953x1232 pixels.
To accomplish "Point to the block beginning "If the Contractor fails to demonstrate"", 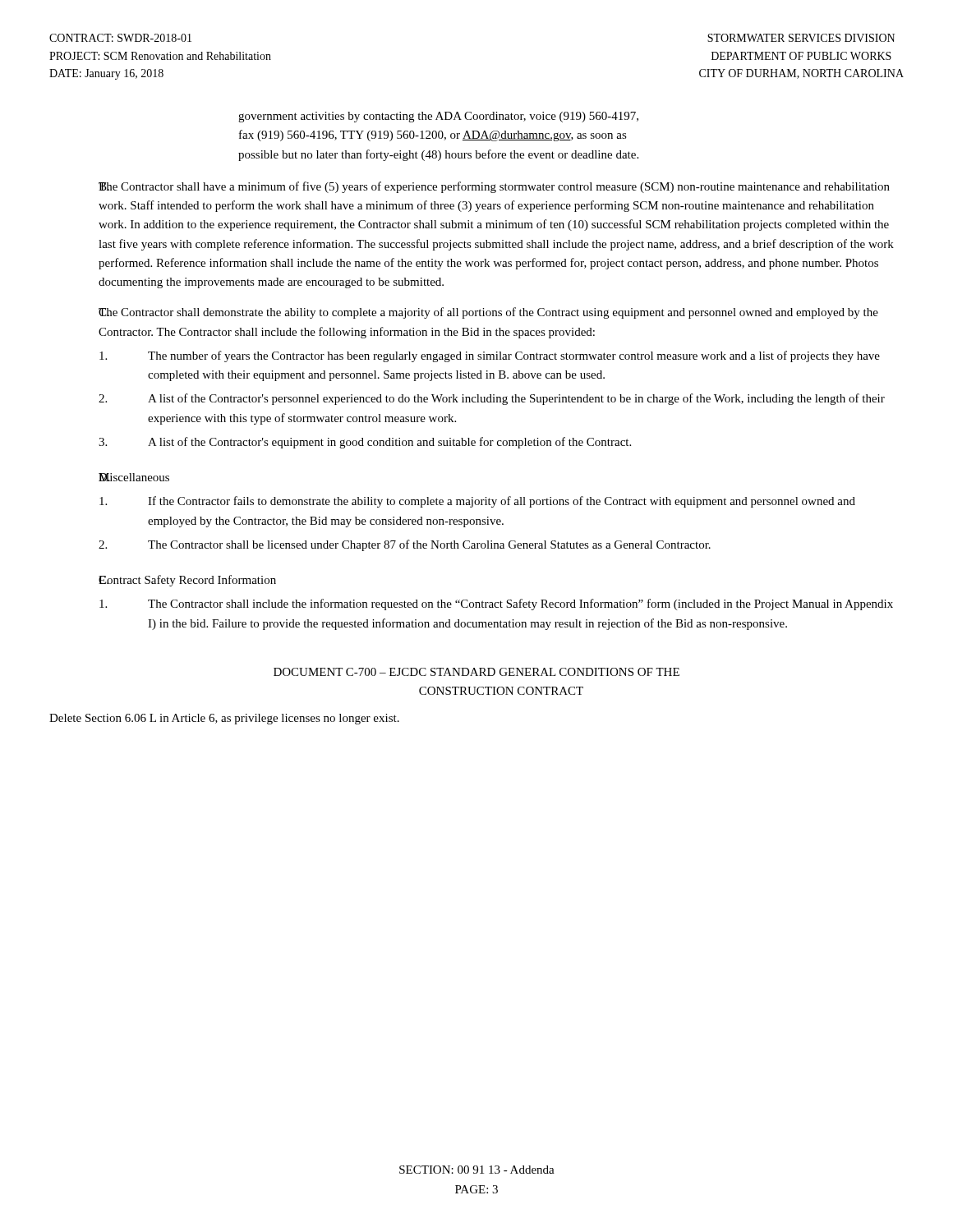I will 501,511.
